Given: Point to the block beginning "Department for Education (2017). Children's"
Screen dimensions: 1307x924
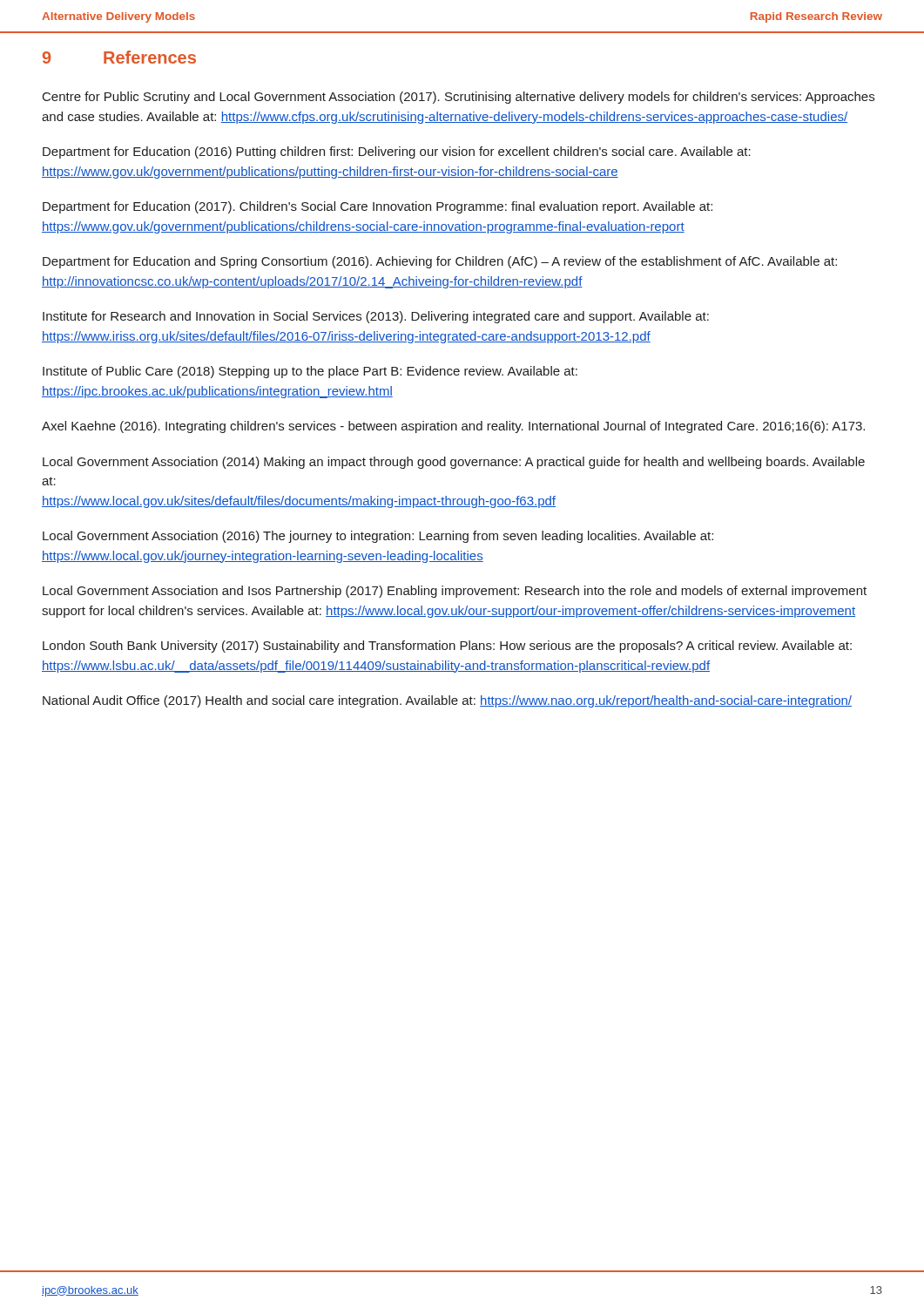Looking at the screenshot, I should pyautogui.click(x=378, y=216).
